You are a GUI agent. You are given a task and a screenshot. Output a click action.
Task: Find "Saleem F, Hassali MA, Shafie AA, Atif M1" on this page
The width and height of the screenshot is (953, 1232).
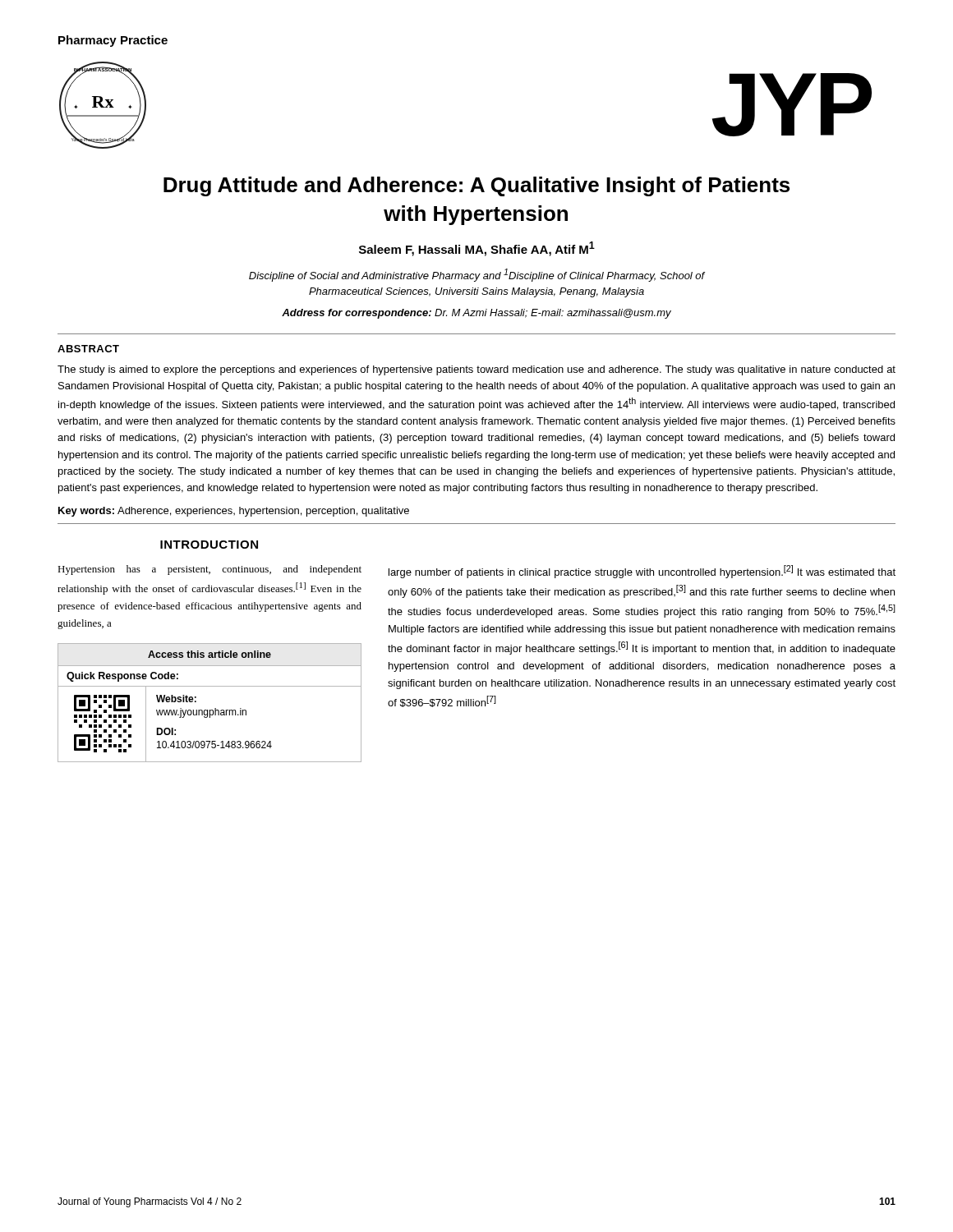pos(476,248)
